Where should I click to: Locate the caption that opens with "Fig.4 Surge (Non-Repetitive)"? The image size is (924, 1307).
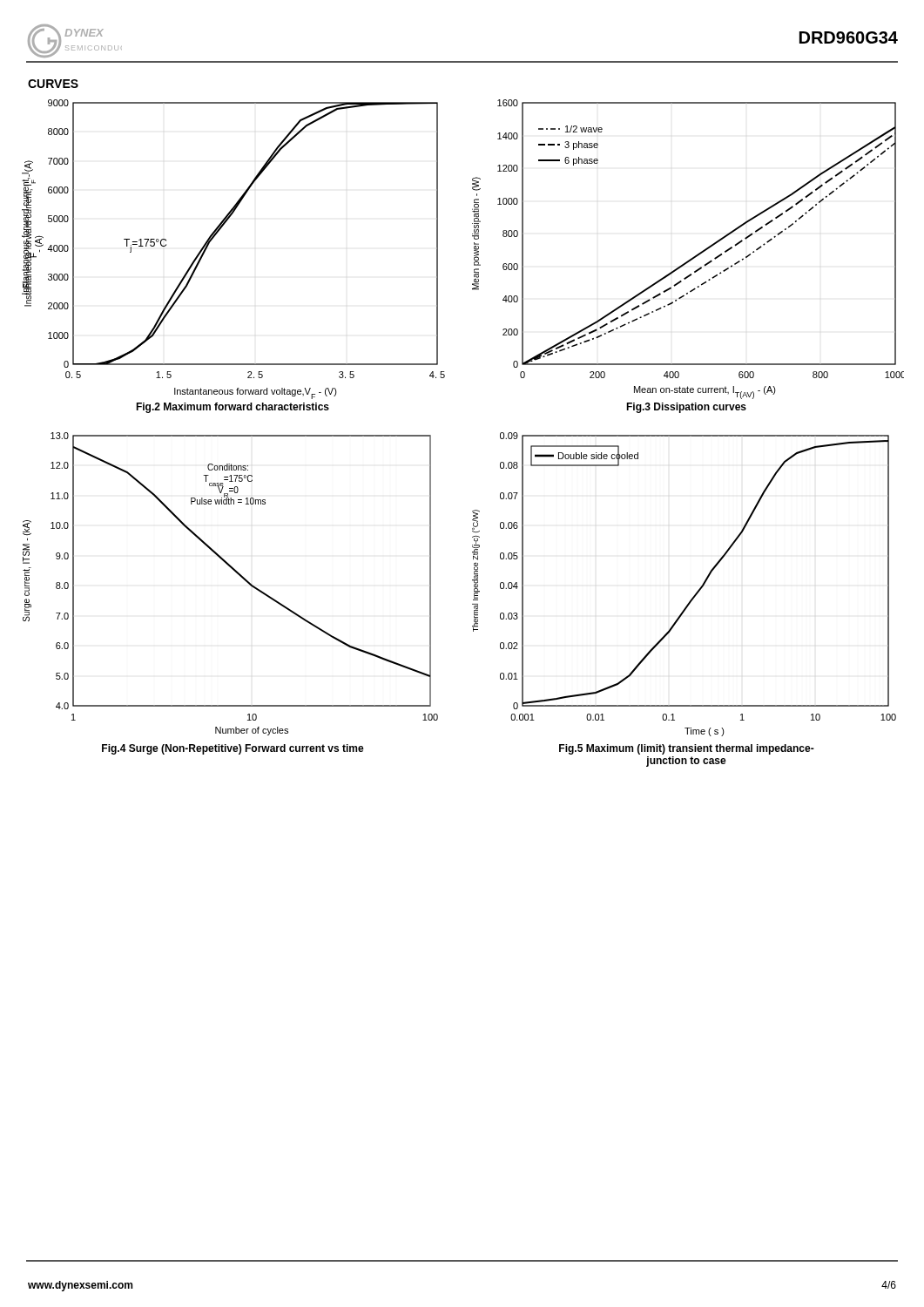click(x=233, y=748)
